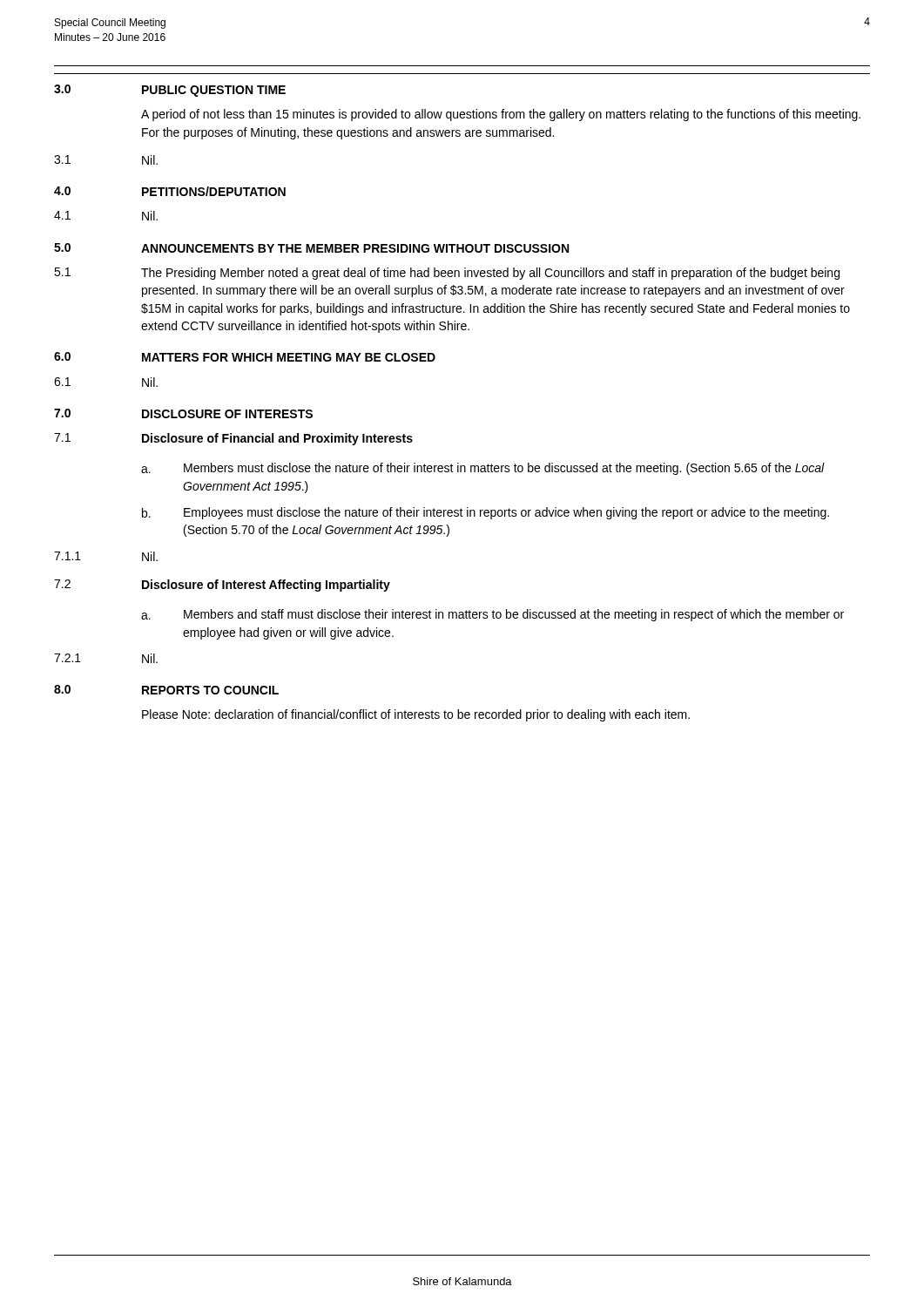Navigate to the element starting "6.0 MATTERS FOR WHICH MEETING MAY BE"
Image resolution: width=924 pixels, height=1307 pixels.
click(x=245, y=357)
